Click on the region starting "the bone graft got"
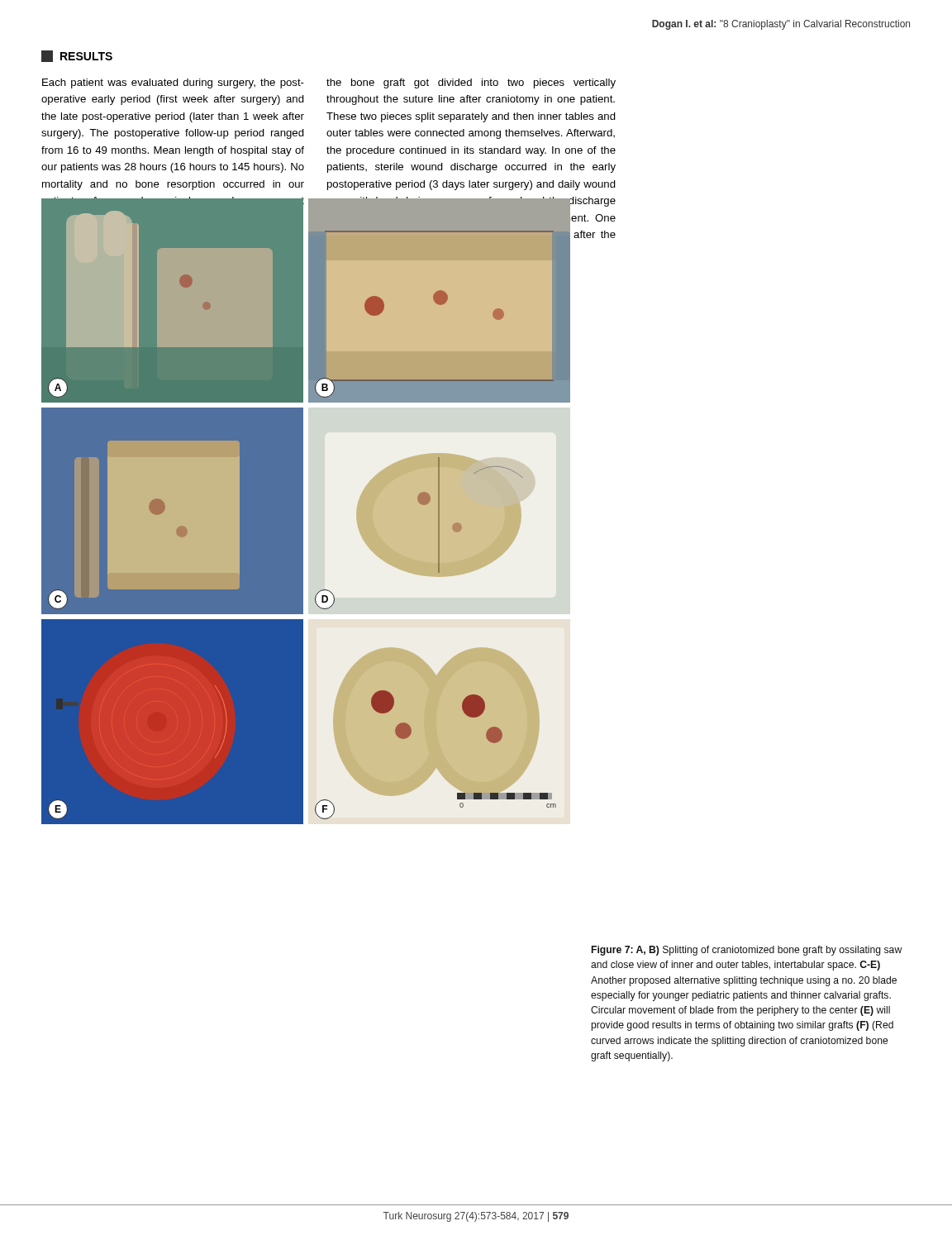This screenshot has height=1240, width=952. [x=471, y=167]
